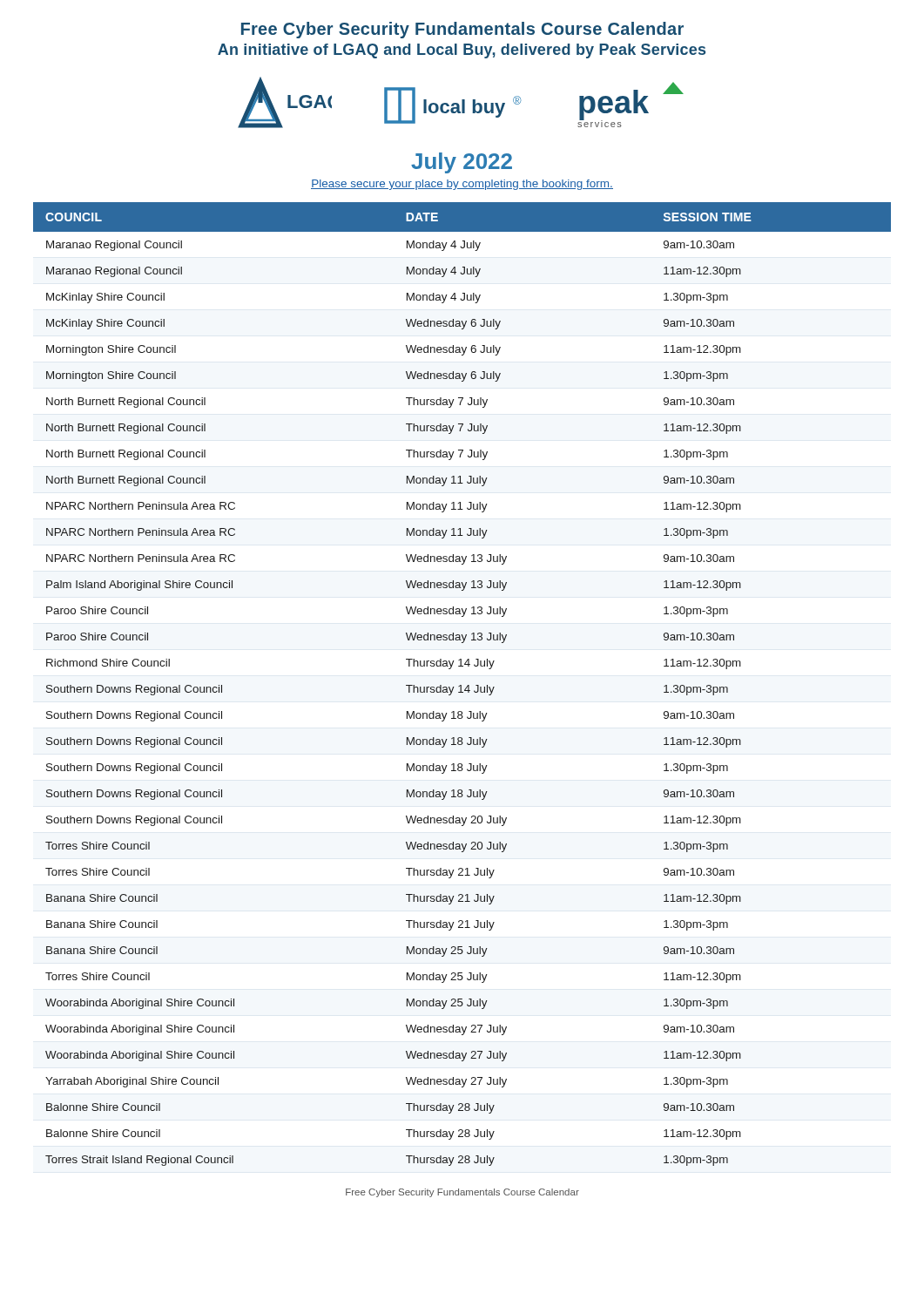Select the table that reads "Banana Shire Council"

pyautogui.click(x=462, y=687)
